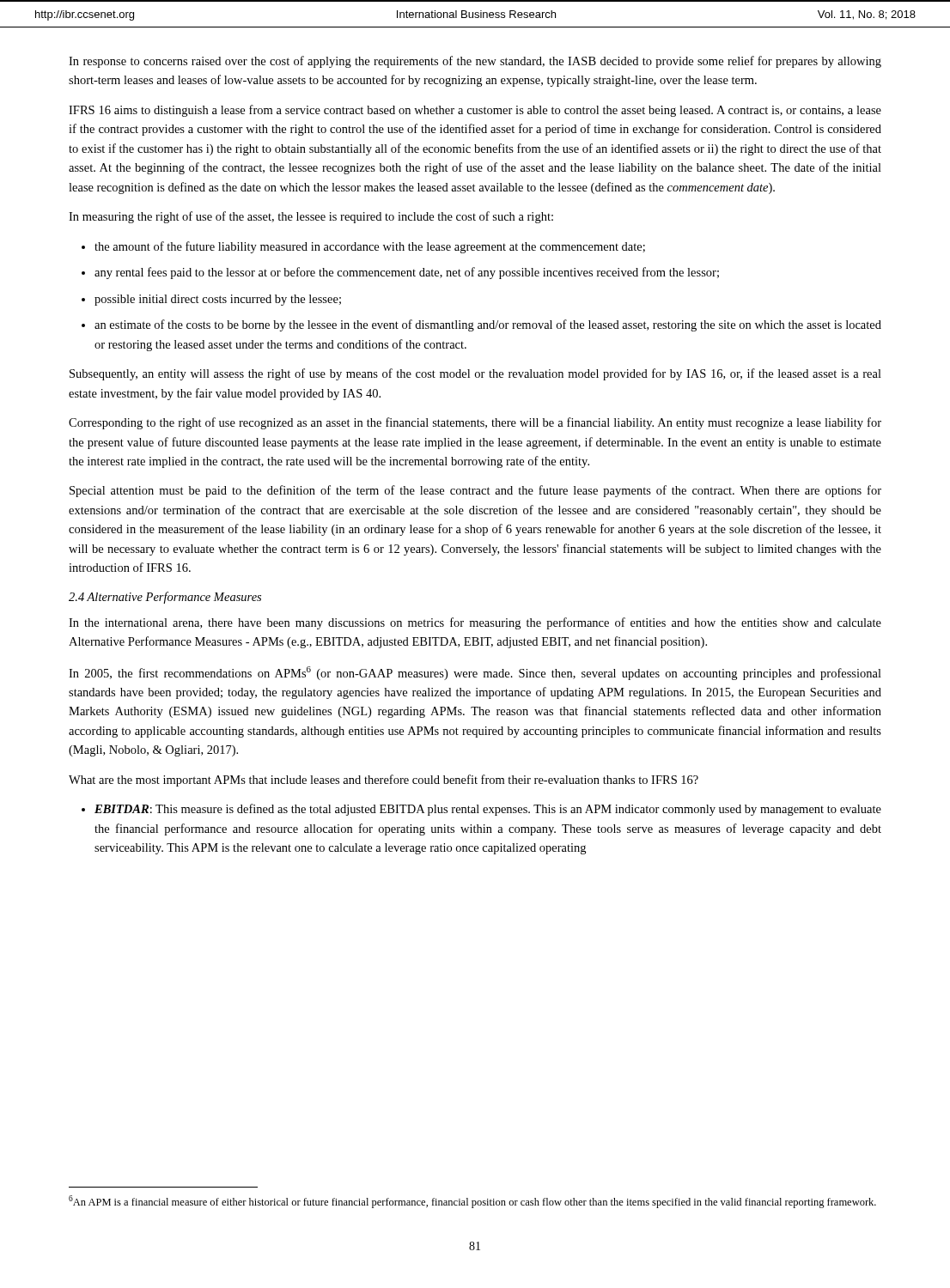
Task: Locate the block of text that opens with "6An APM is a financial measure of"
Action: point(473,1201)
